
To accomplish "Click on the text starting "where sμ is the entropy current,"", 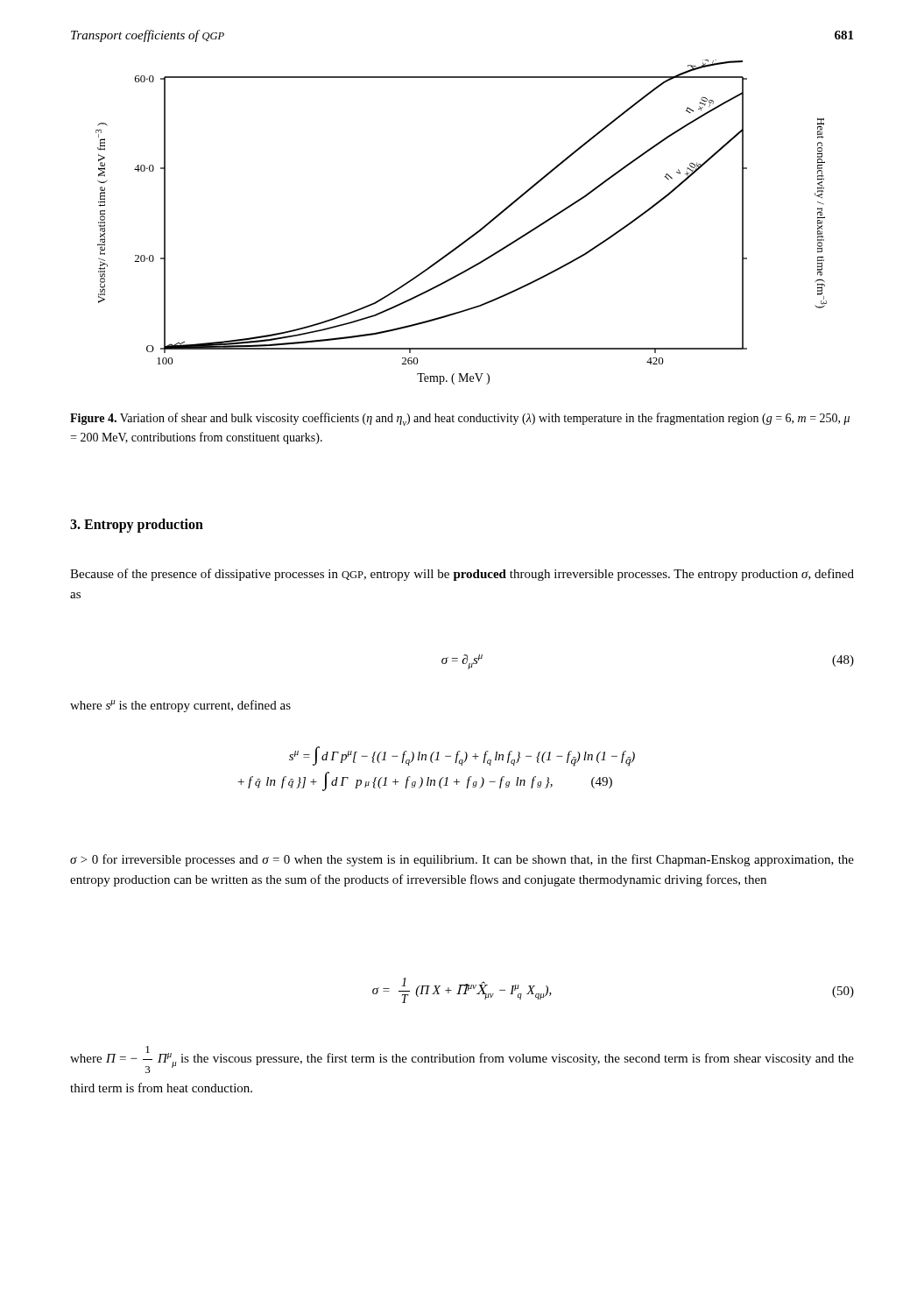I will (x=180, y=706).
